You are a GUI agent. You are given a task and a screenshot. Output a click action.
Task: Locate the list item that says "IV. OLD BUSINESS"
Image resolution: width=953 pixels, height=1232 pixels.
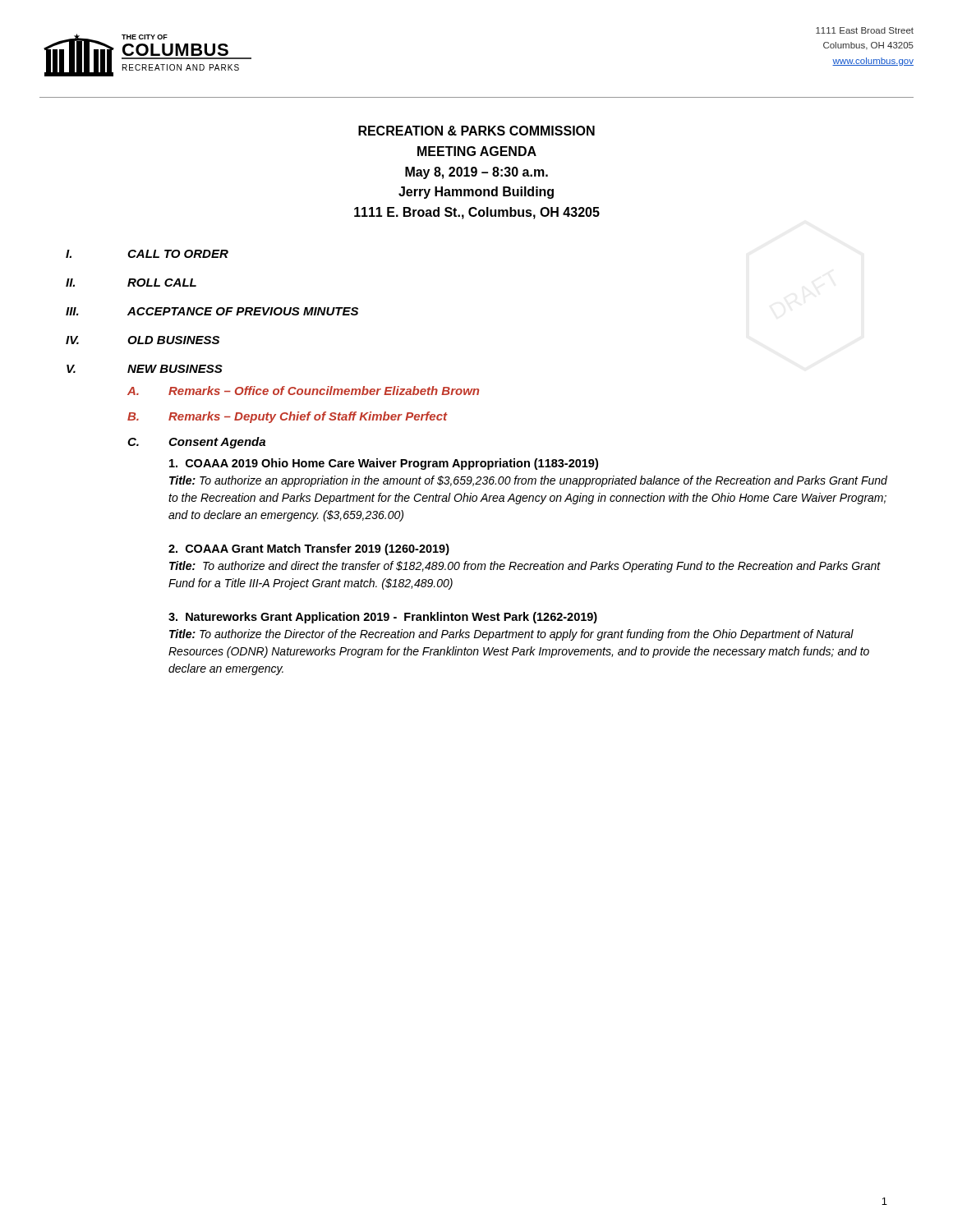pos(143,340)
